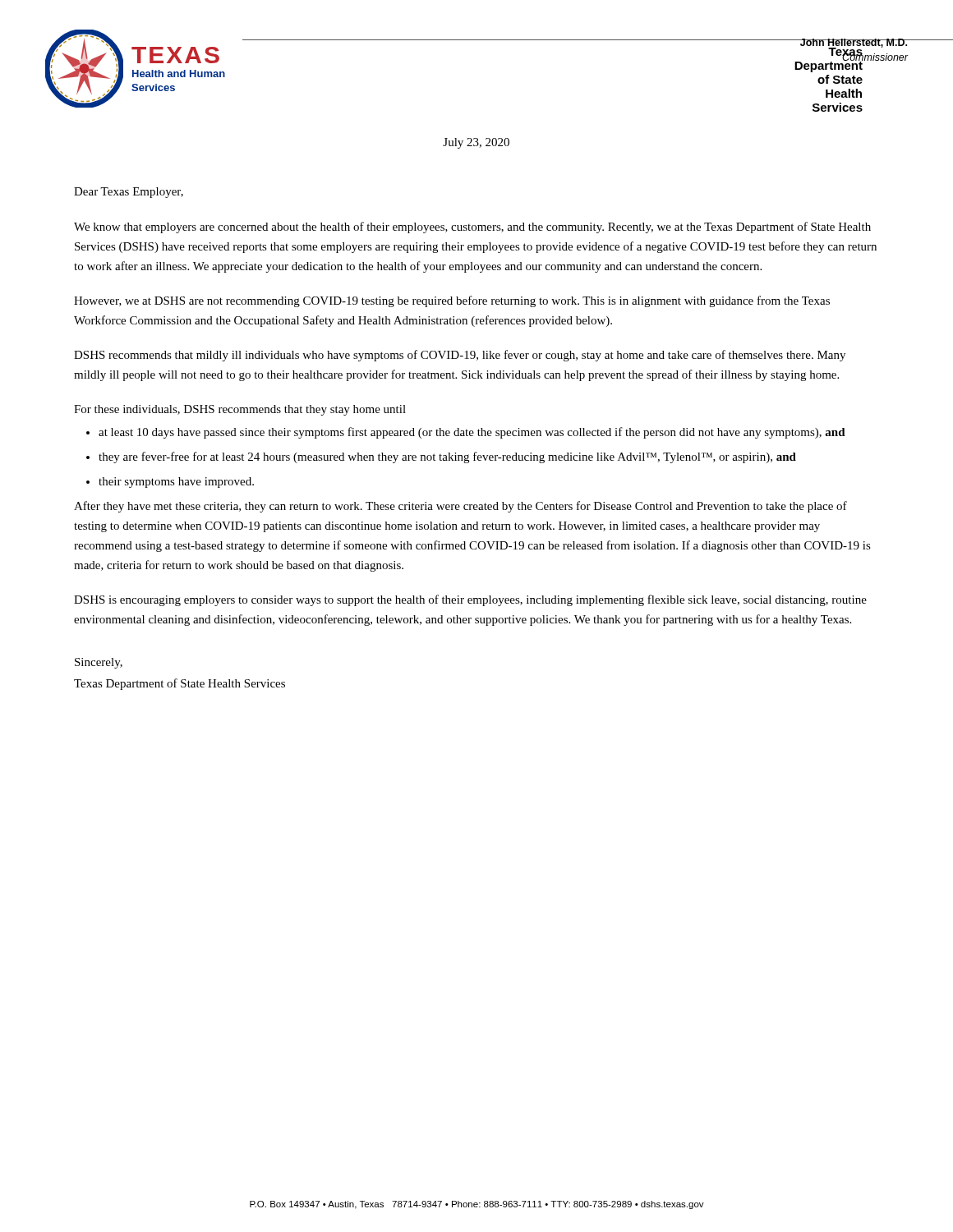Point to the block beginning "they are fever-free for at"

tap(447, 457)
